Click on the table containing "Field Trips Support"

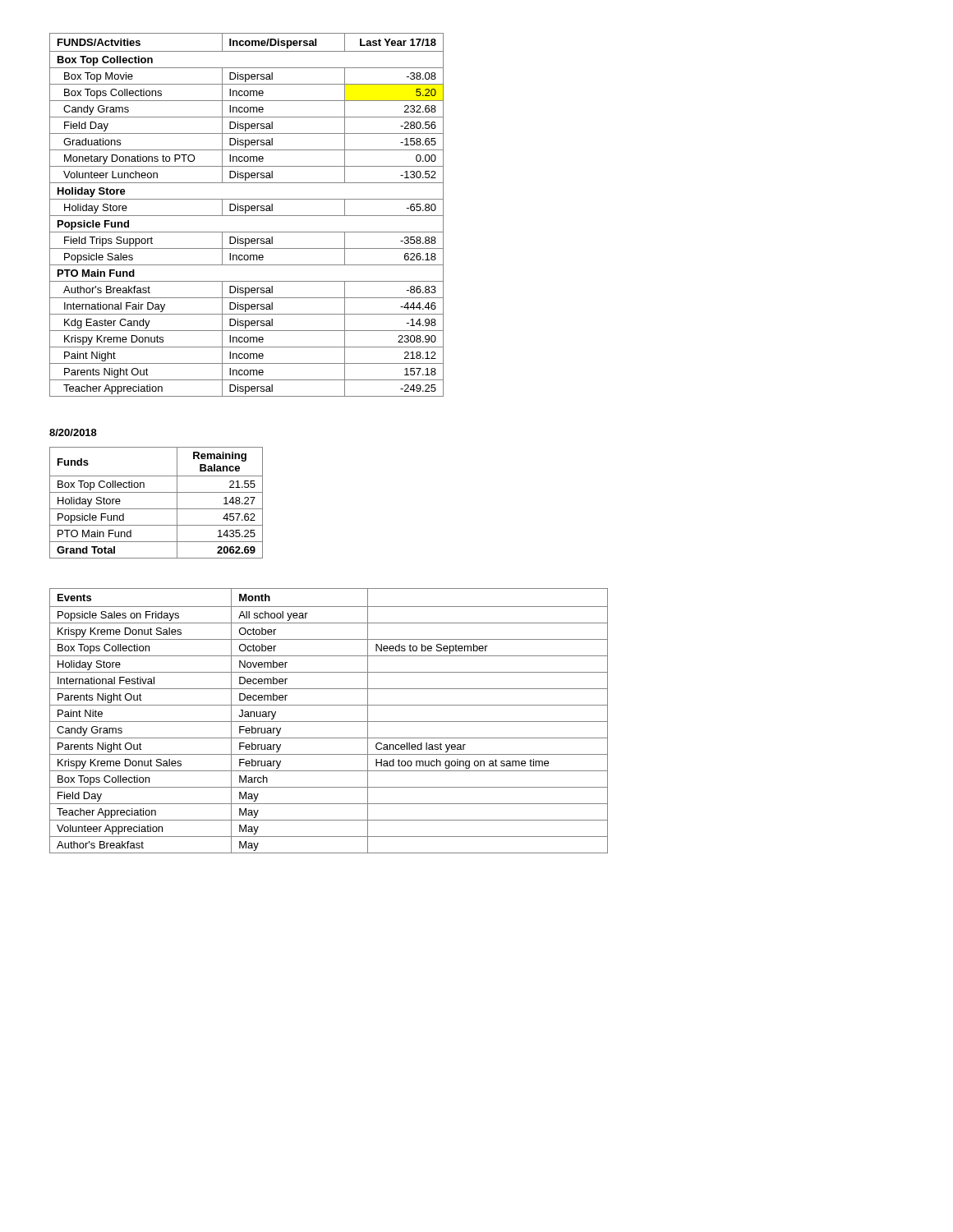[x=476, y=215]
